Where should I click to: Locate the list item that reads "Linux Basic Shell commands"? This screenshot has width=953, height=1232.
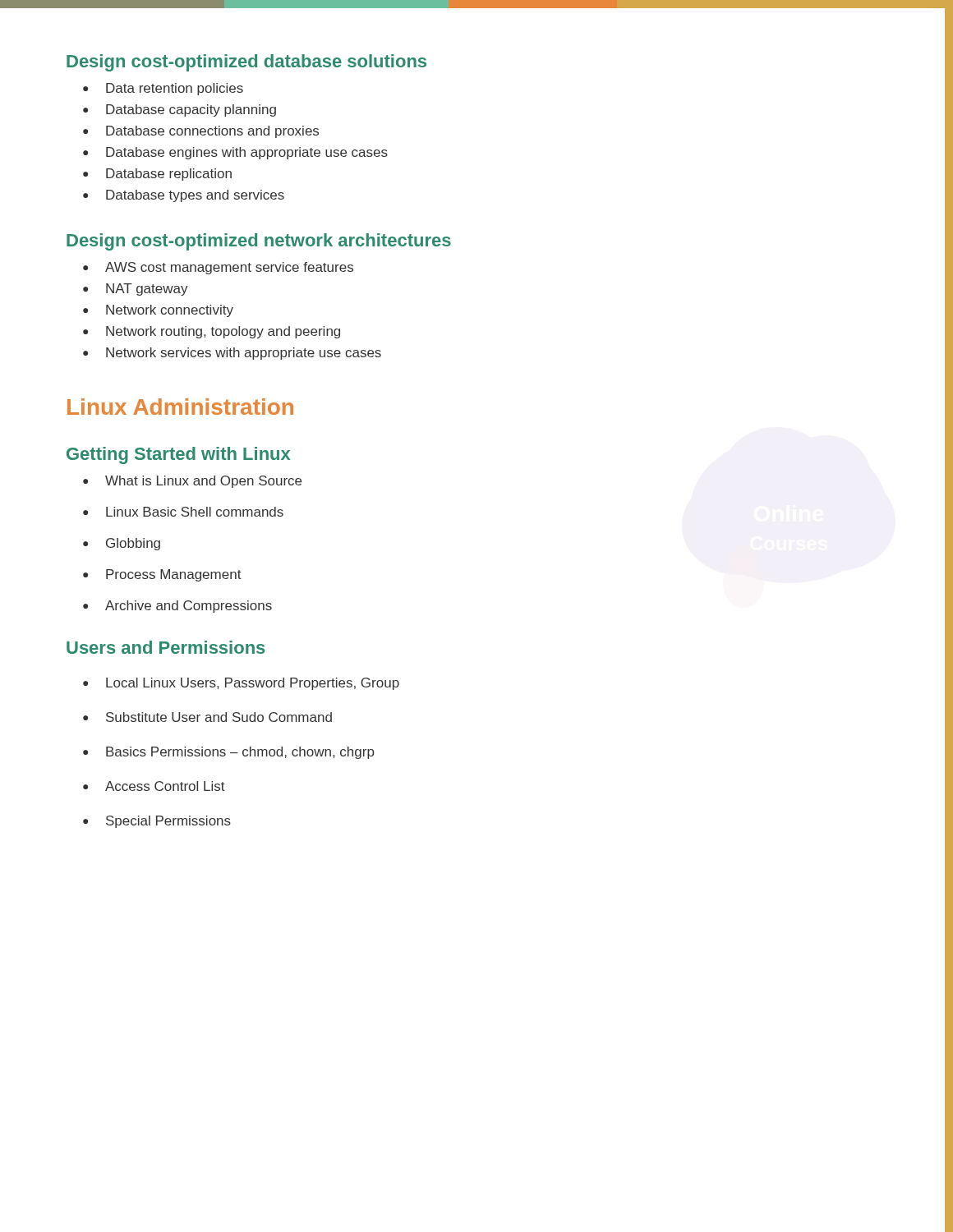pos(183,512)
